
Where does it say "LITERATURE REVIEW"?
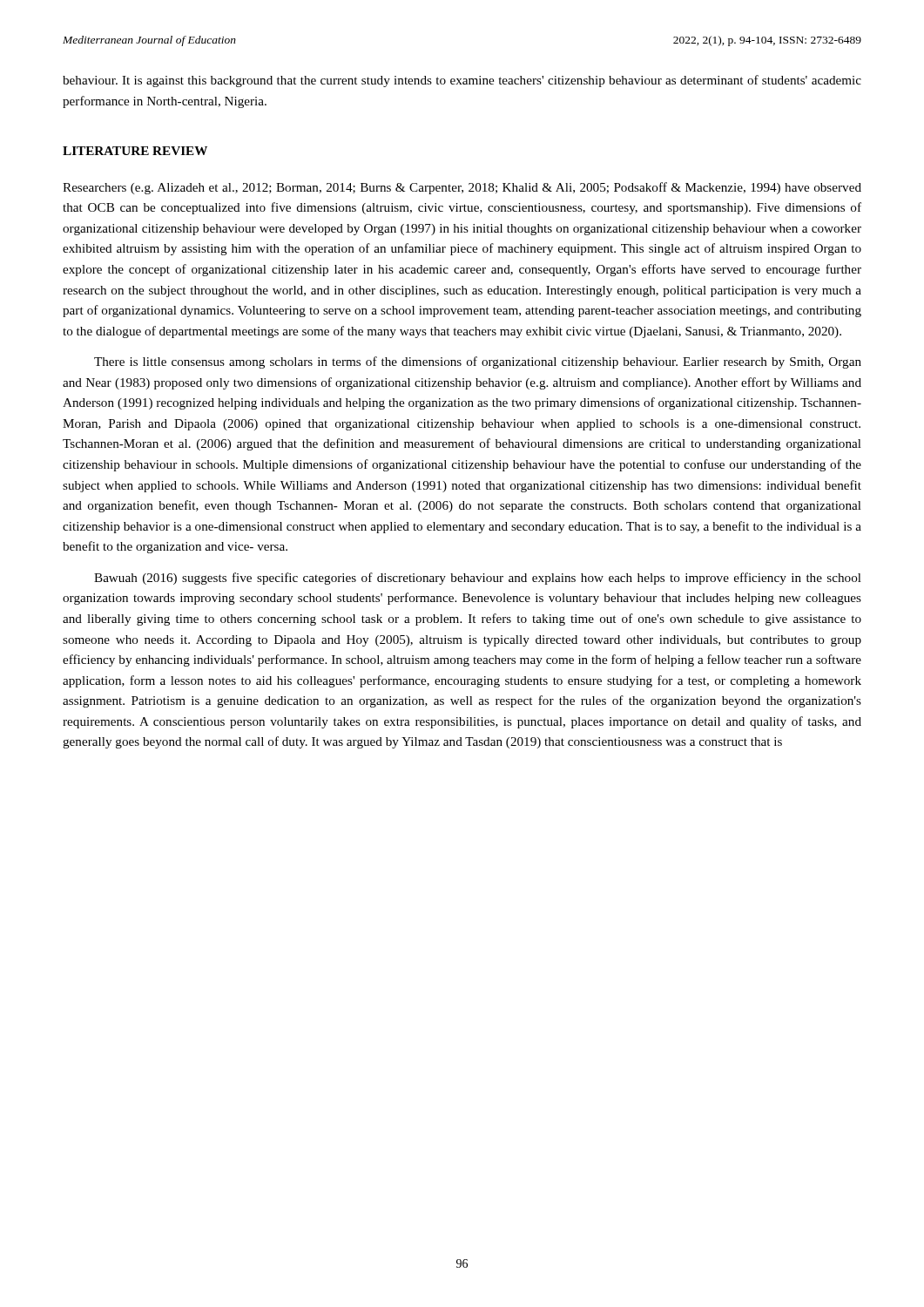135,150
